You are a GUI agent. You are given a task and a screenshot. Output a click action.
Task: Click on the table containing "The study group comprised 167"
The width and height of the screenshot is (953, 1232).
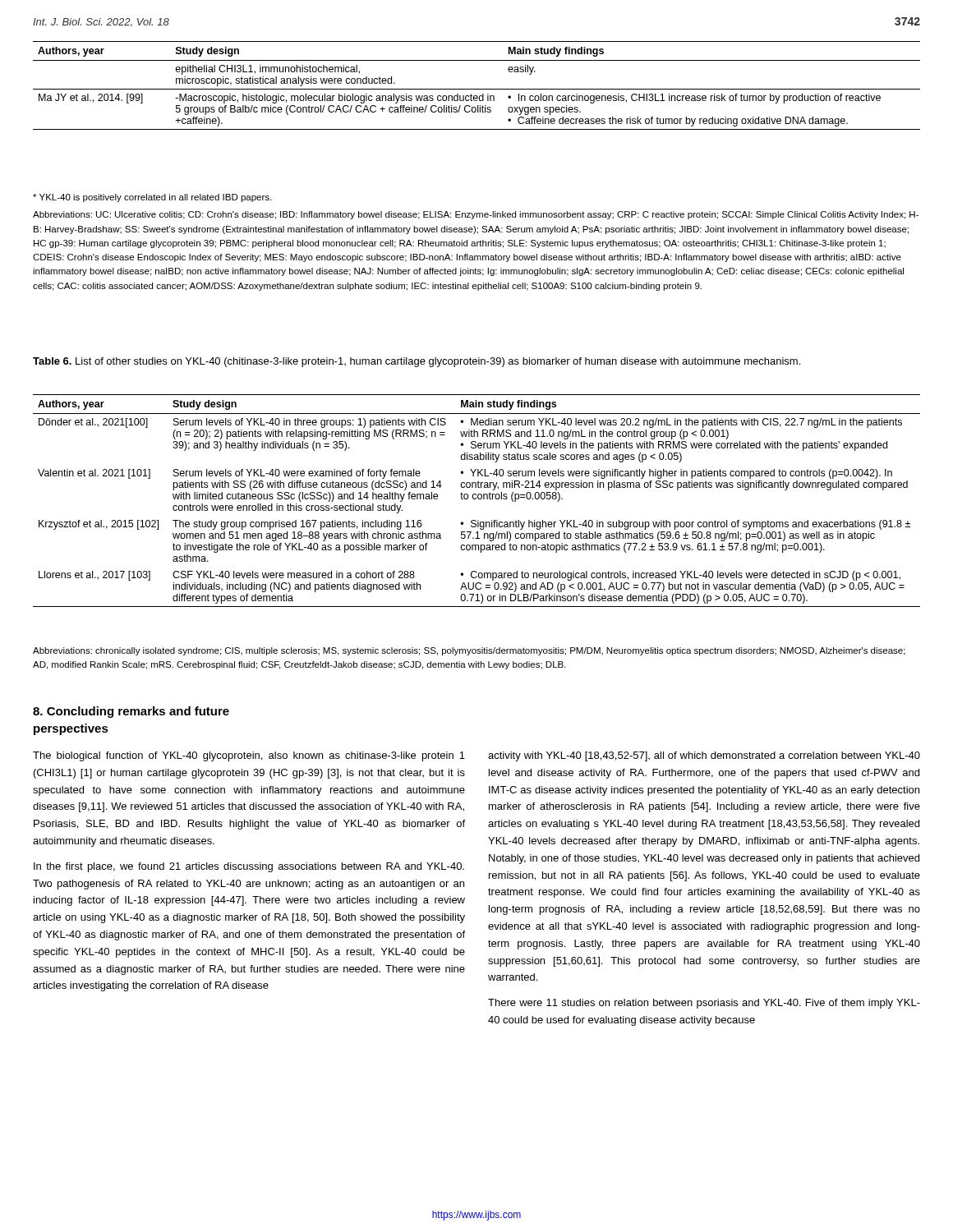click(x=476, y=501)
